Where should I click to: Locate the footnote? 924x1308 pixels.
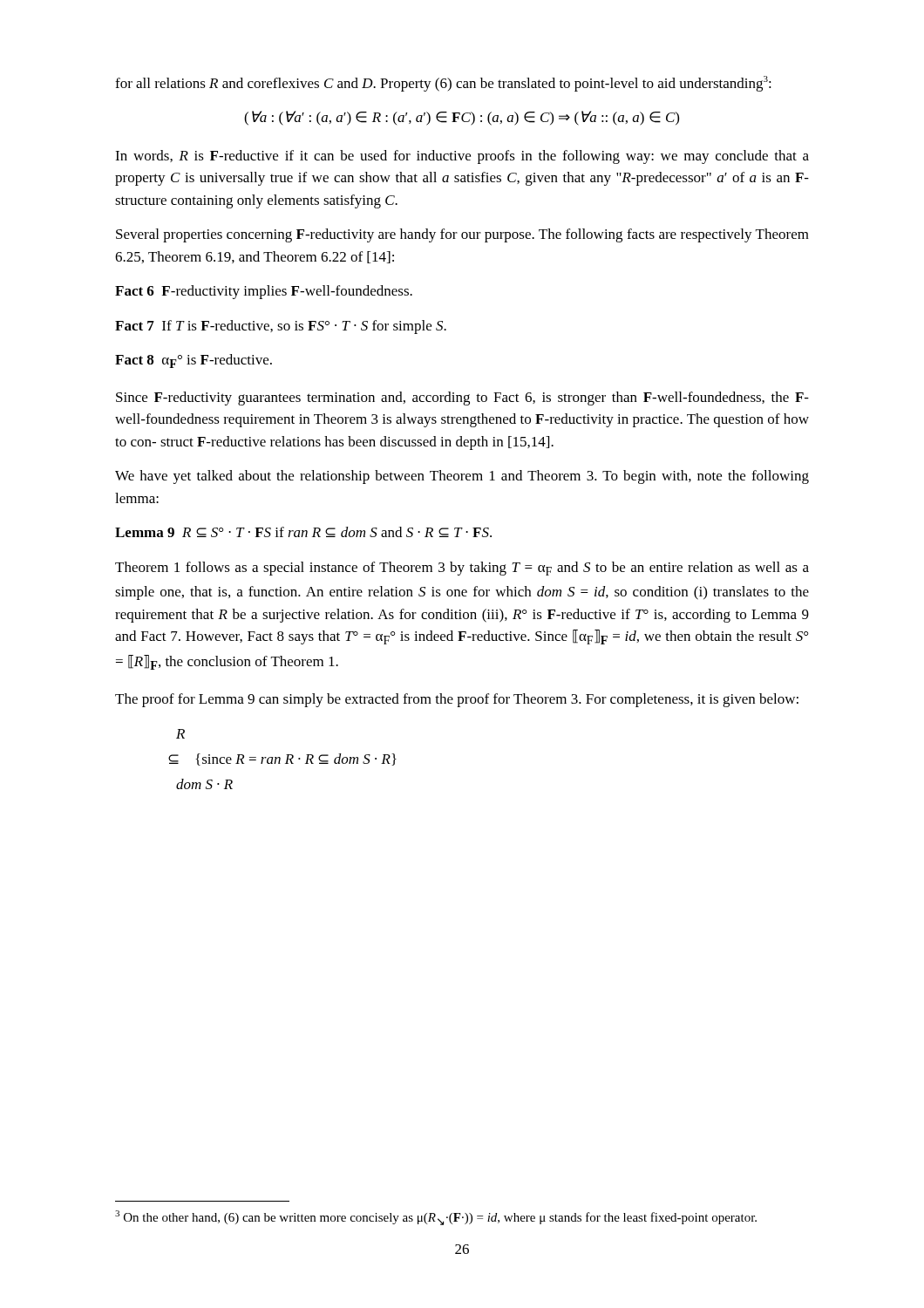pyautogui.click(x=436, y=1218)
